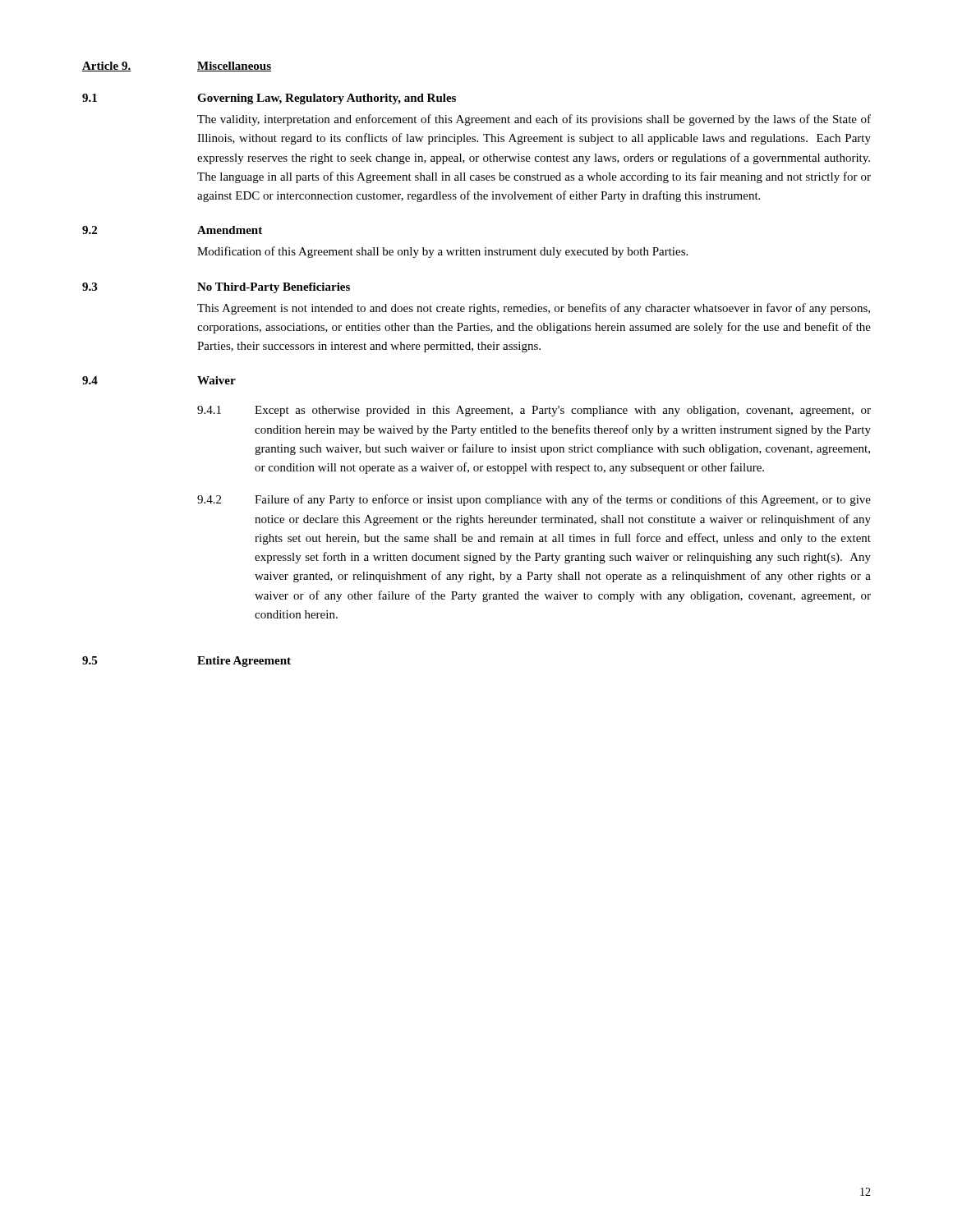The width and height of the screenshot is (953, 1232).
Task: Find the section header that reads "9.3 No Third-Party Beneficiaries"
Action: click(216, 287)
